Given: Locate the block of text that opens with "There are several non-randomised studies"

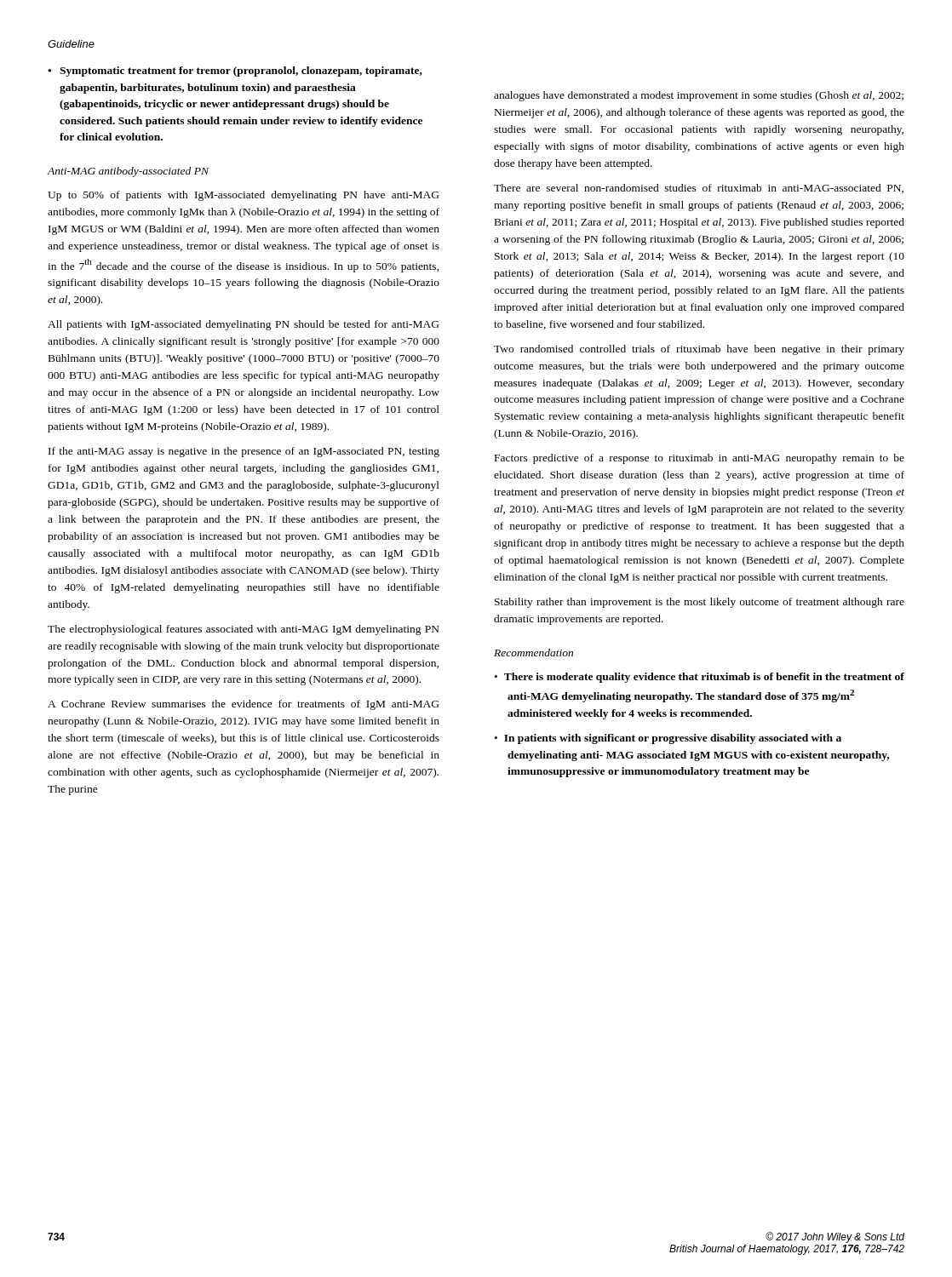Looking at the screenshot, I should pos(699,256).
